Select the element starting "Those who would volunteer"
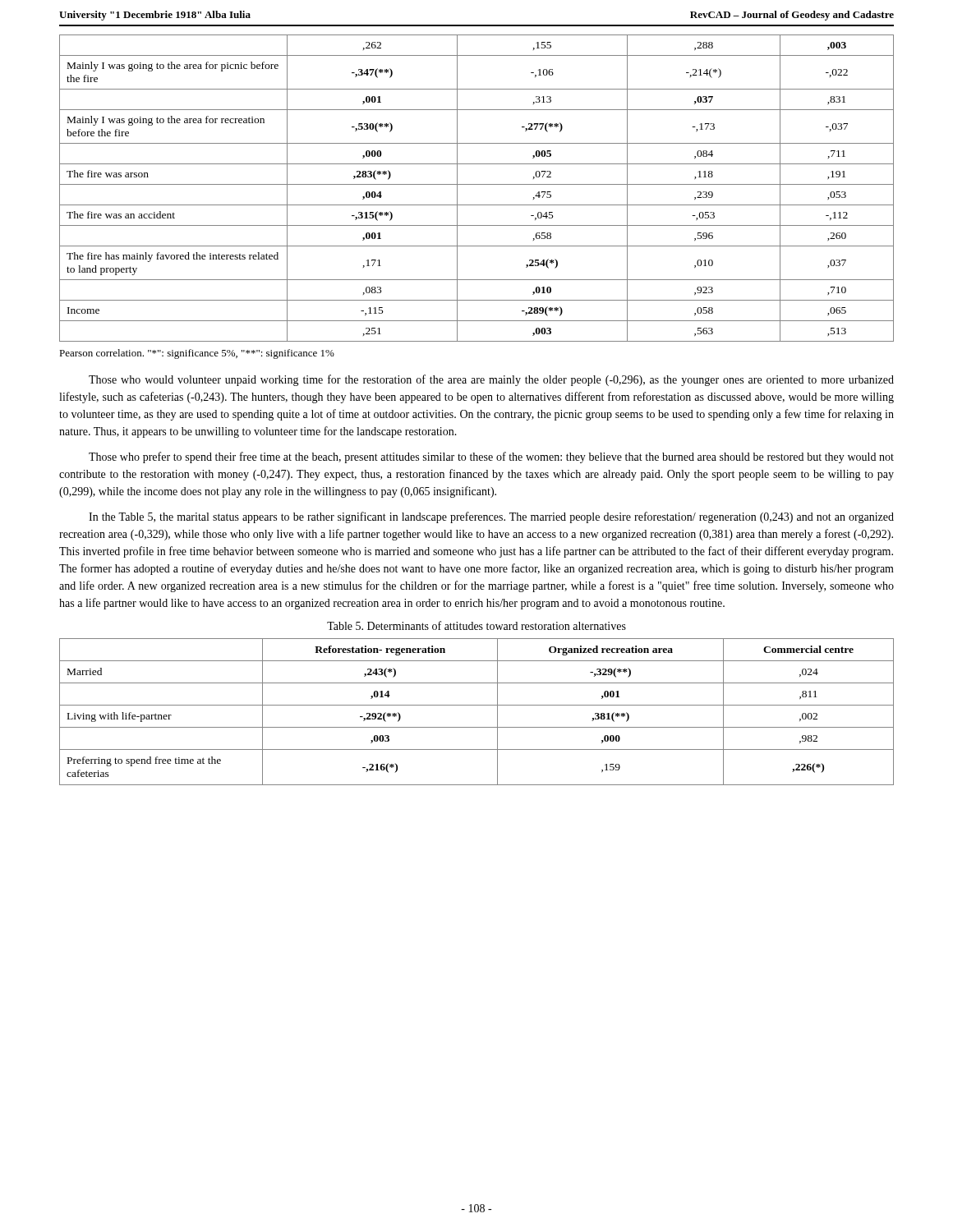This screenshot has width=953, height=1232. pyautogui.click(x=476, y=406)
